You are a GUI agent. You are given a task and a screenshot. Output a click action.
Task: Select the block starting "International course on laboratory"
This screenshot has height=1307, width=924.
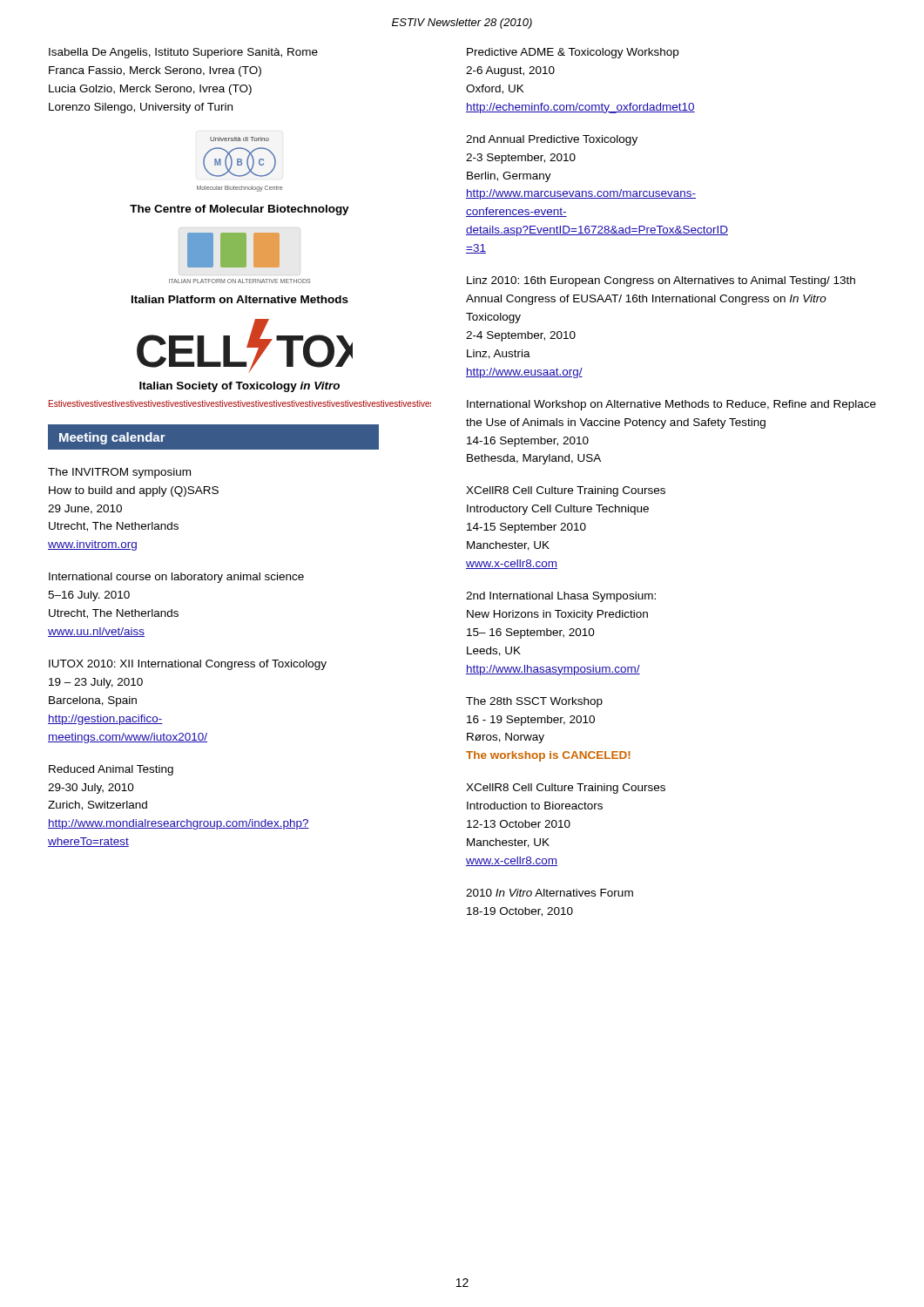click(x=176, y=604)
